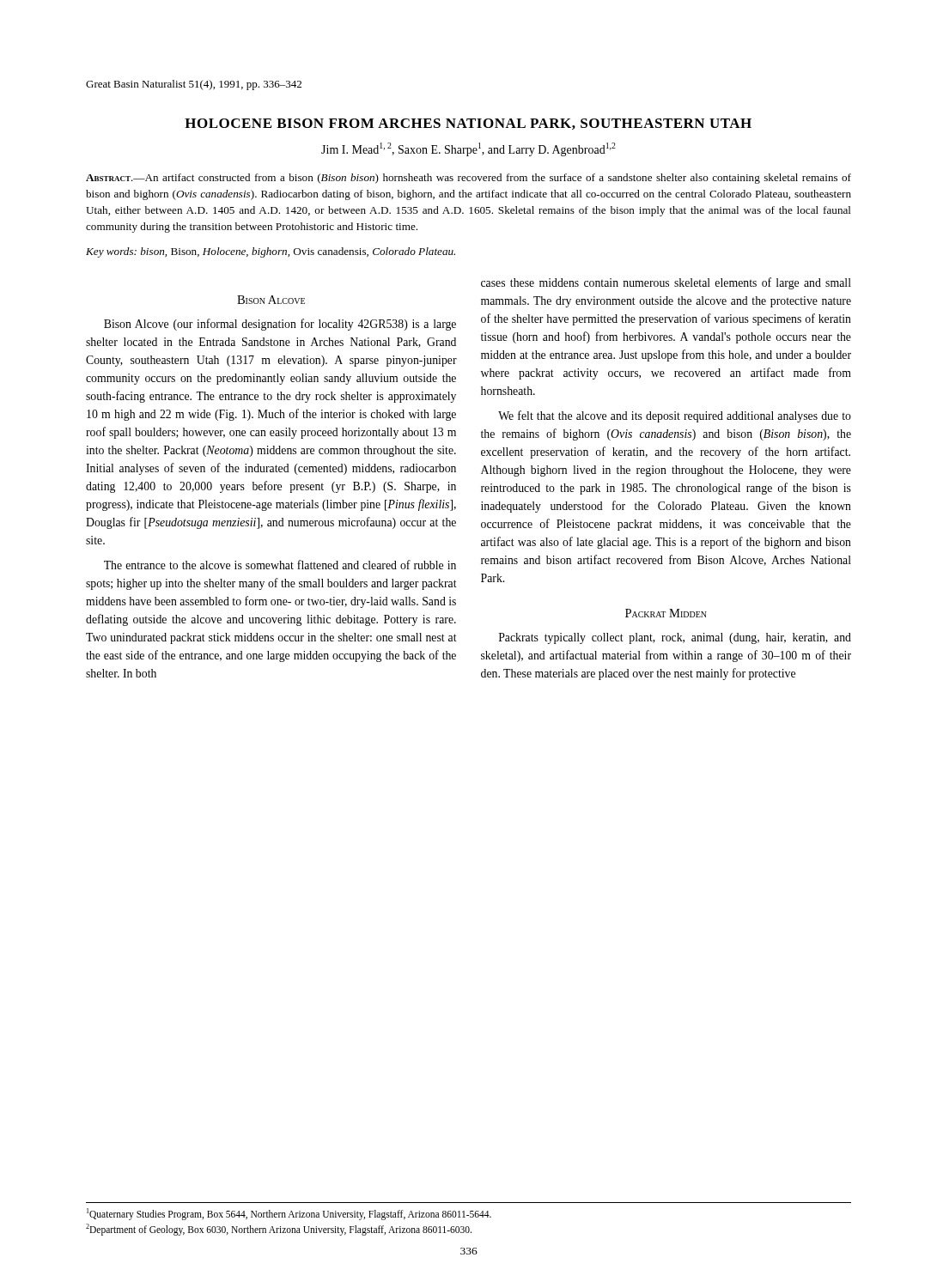
Task: Click on the text block that reads "Abstract.—An artifact constructed from a bison (Bison bison)"
Action: coord(468,202)
